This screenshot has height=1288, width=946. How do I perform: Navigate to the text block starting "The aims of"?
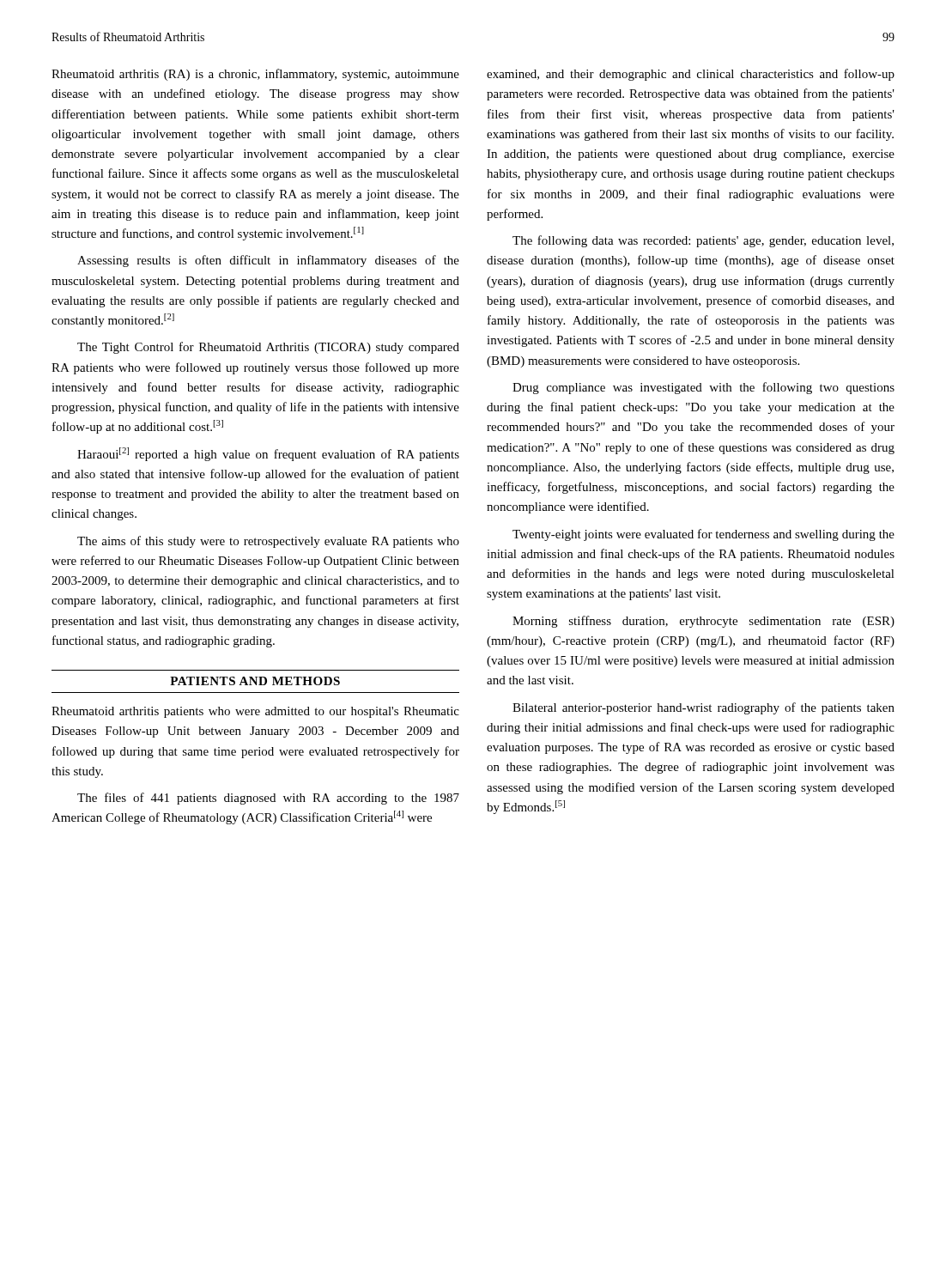tap(255, 591)
